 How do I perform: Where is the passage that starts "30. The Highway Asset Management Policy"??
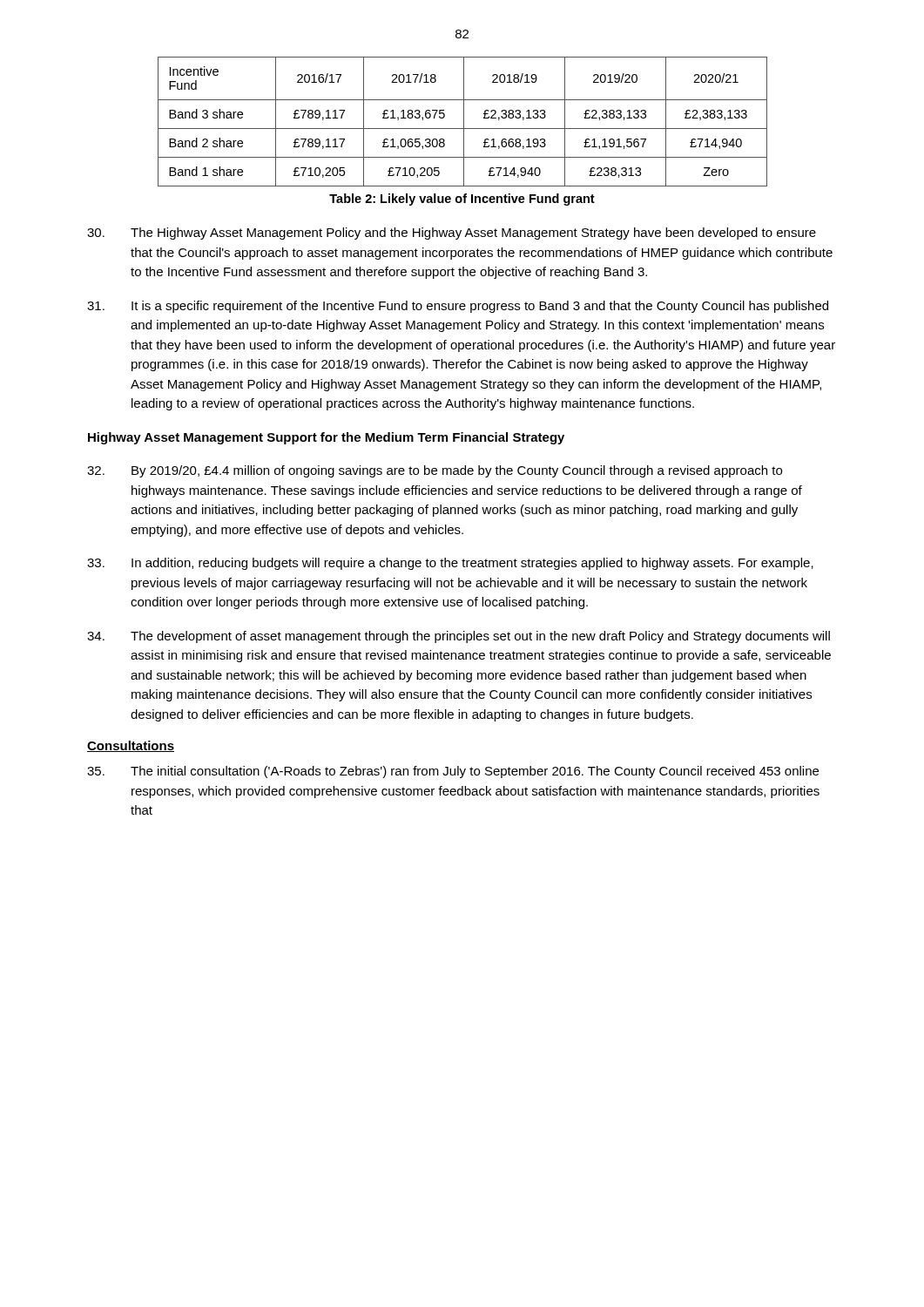click(462, 253)
